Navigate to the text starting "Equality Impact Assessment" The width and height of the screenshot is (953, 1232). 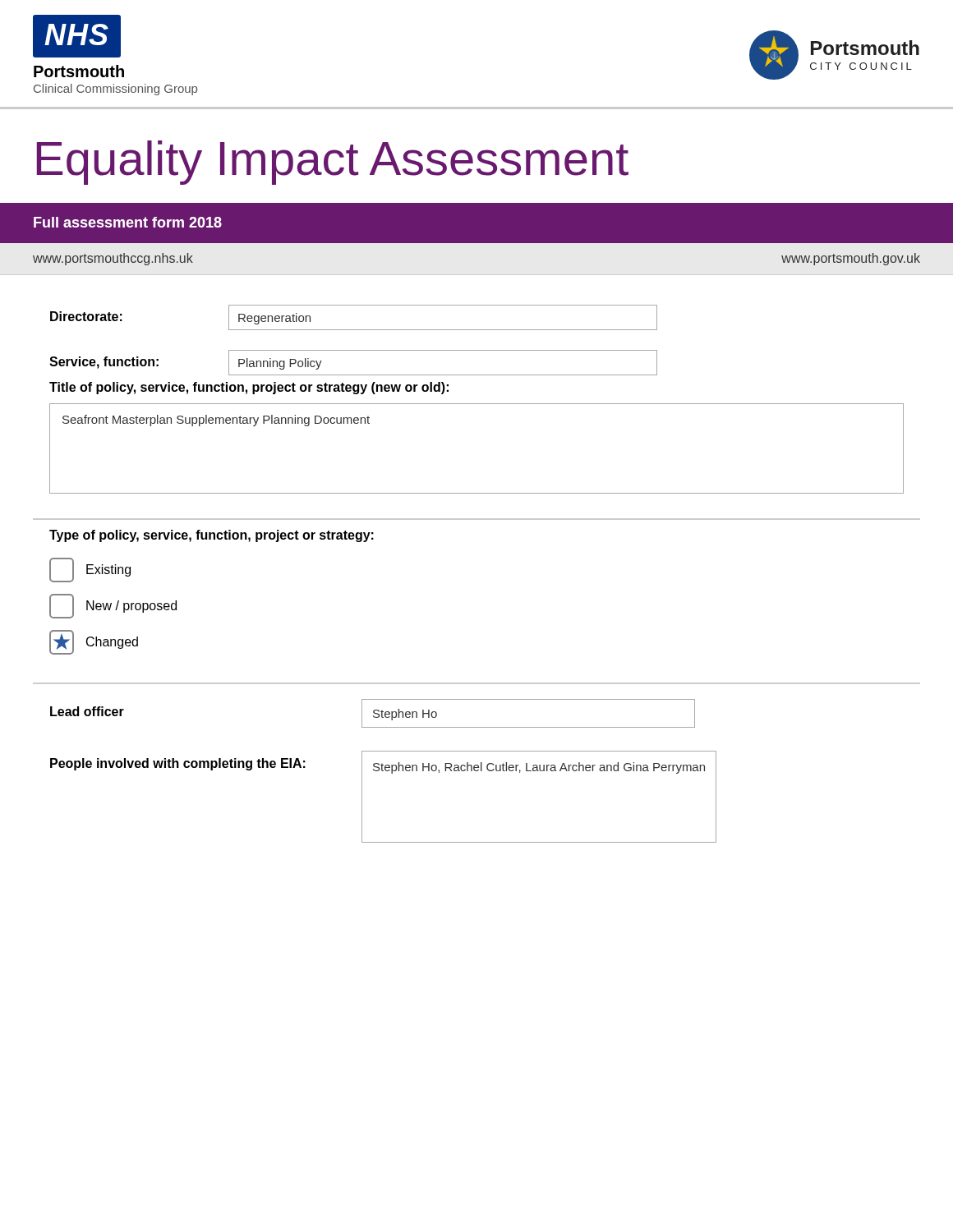pyautogui.click(x=476, y=158)
